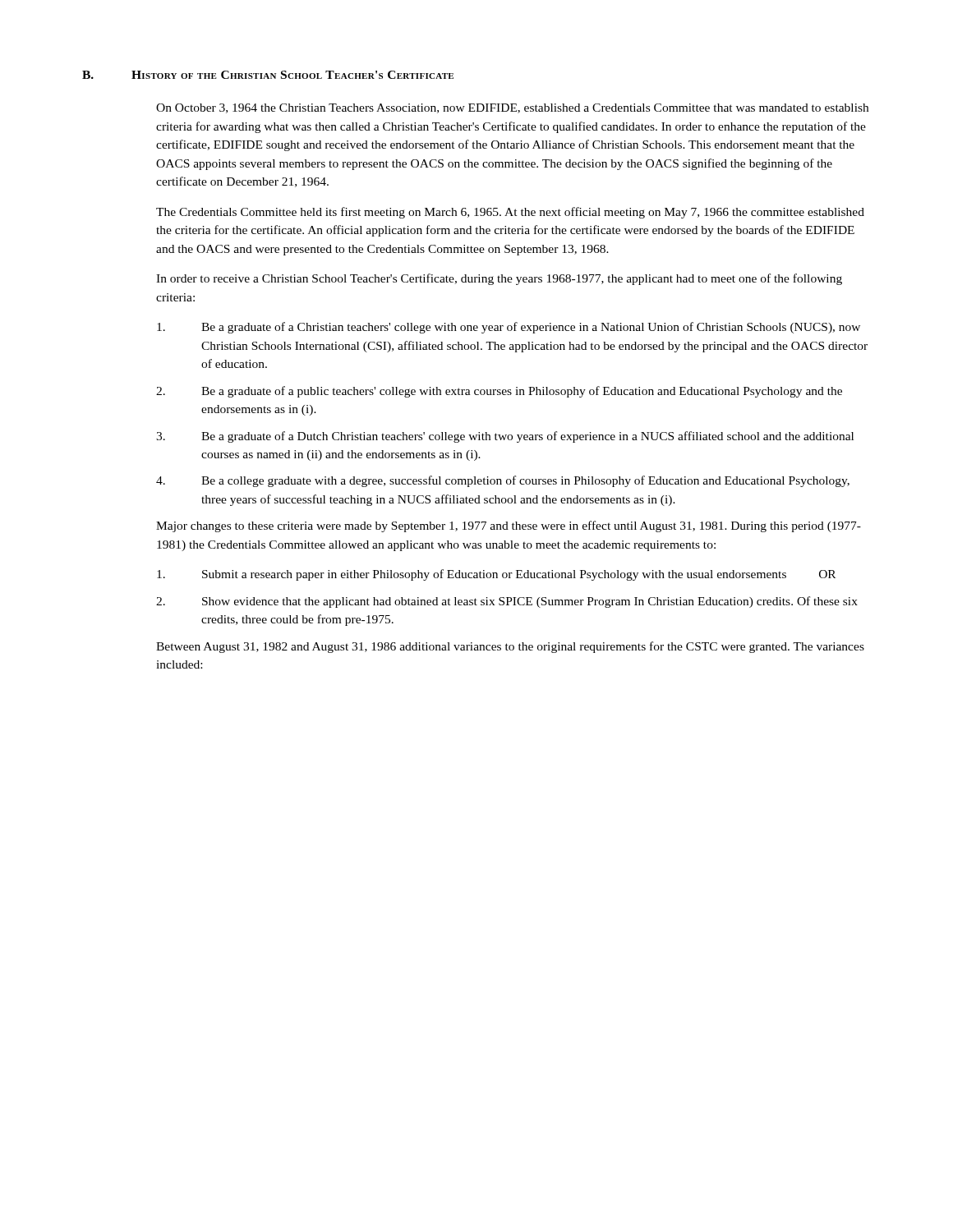The image size is (953, 1232).
Task: Find the element starting "Major changes to these criteria"
Action: (x=509, y=535)
